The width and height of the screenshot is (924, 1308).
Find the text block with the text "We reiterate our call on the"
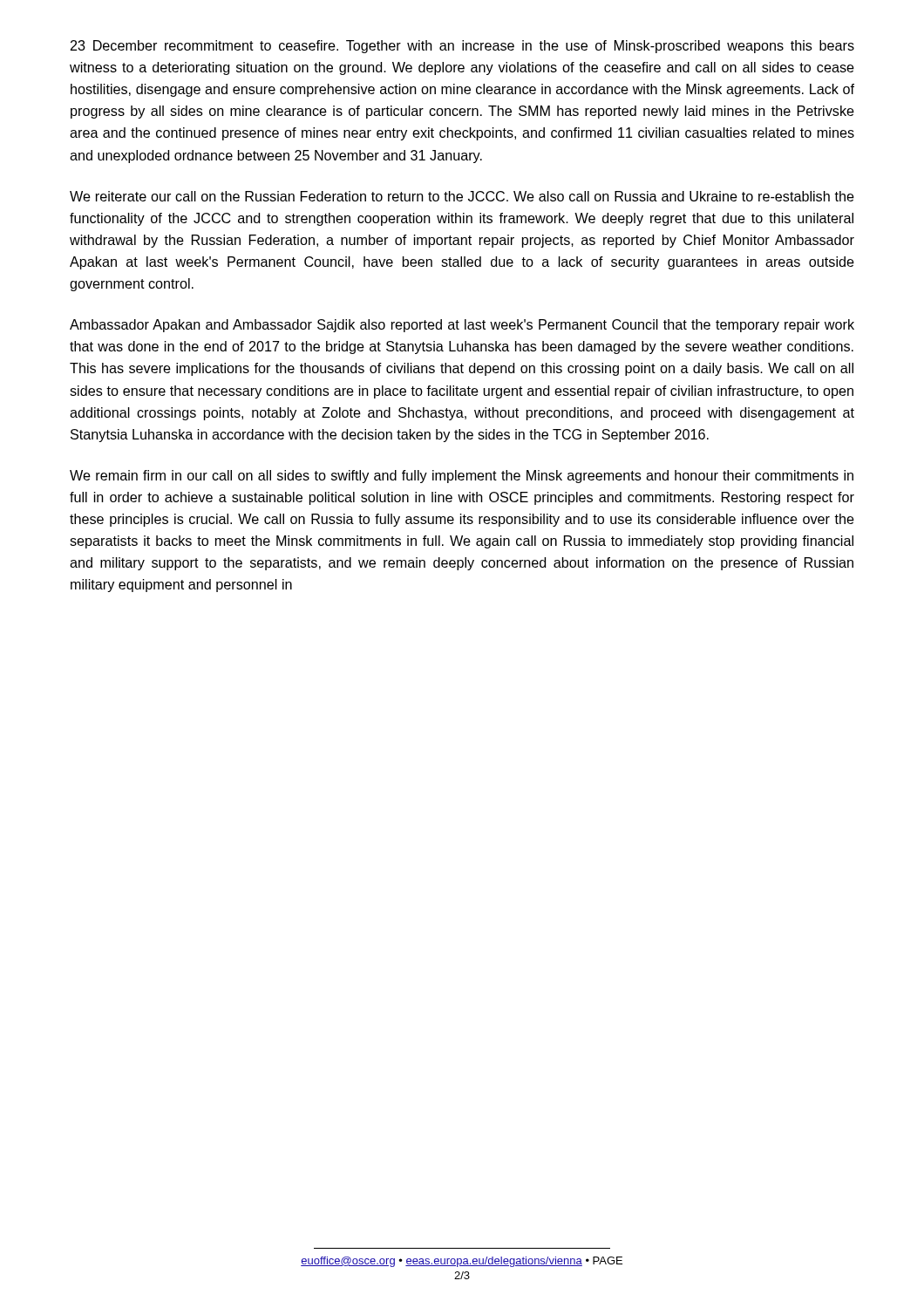pyautogui.click(x=462, y=240)
